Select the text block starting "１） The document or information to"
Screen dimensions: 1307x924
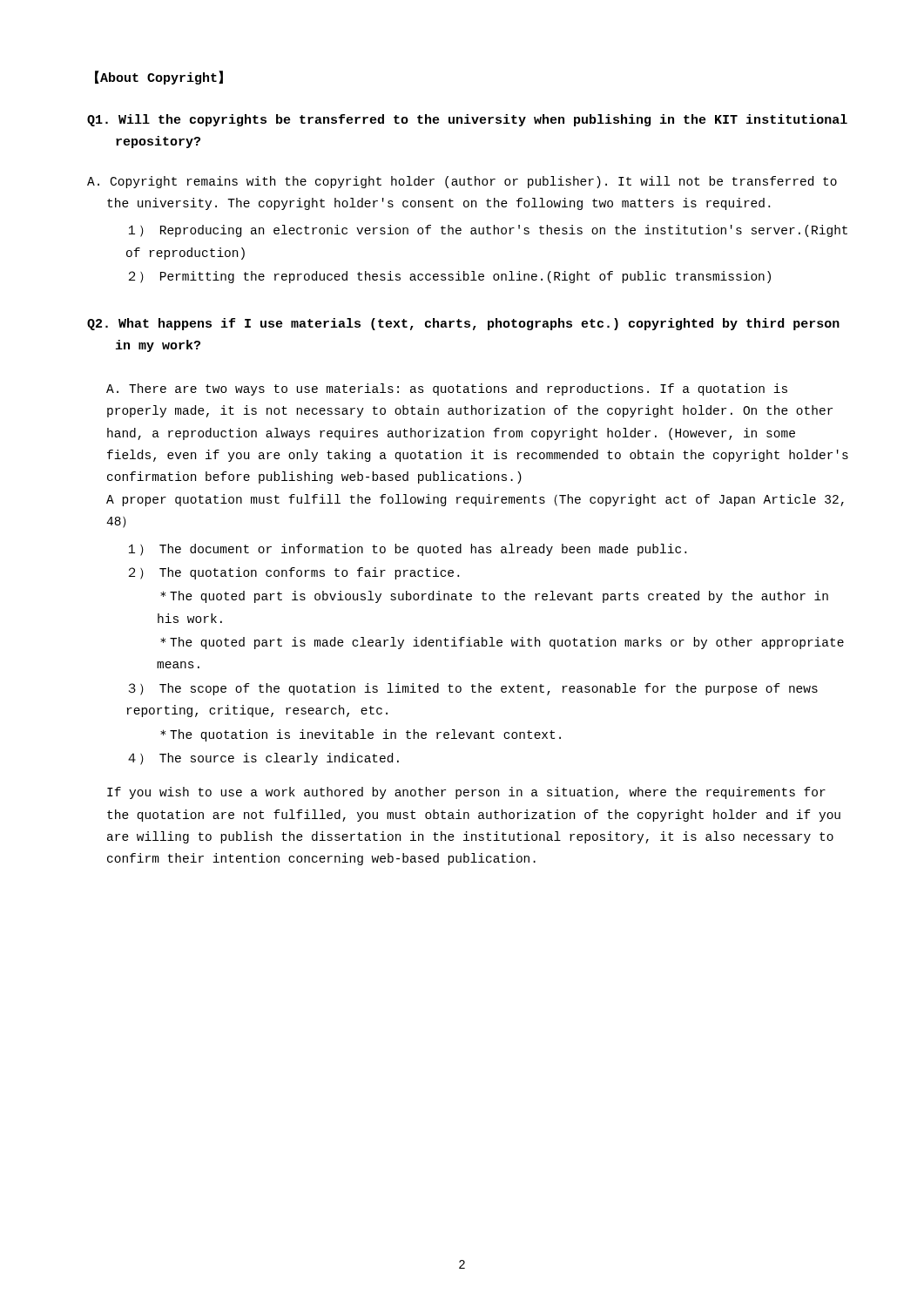(x=407, y=549)
